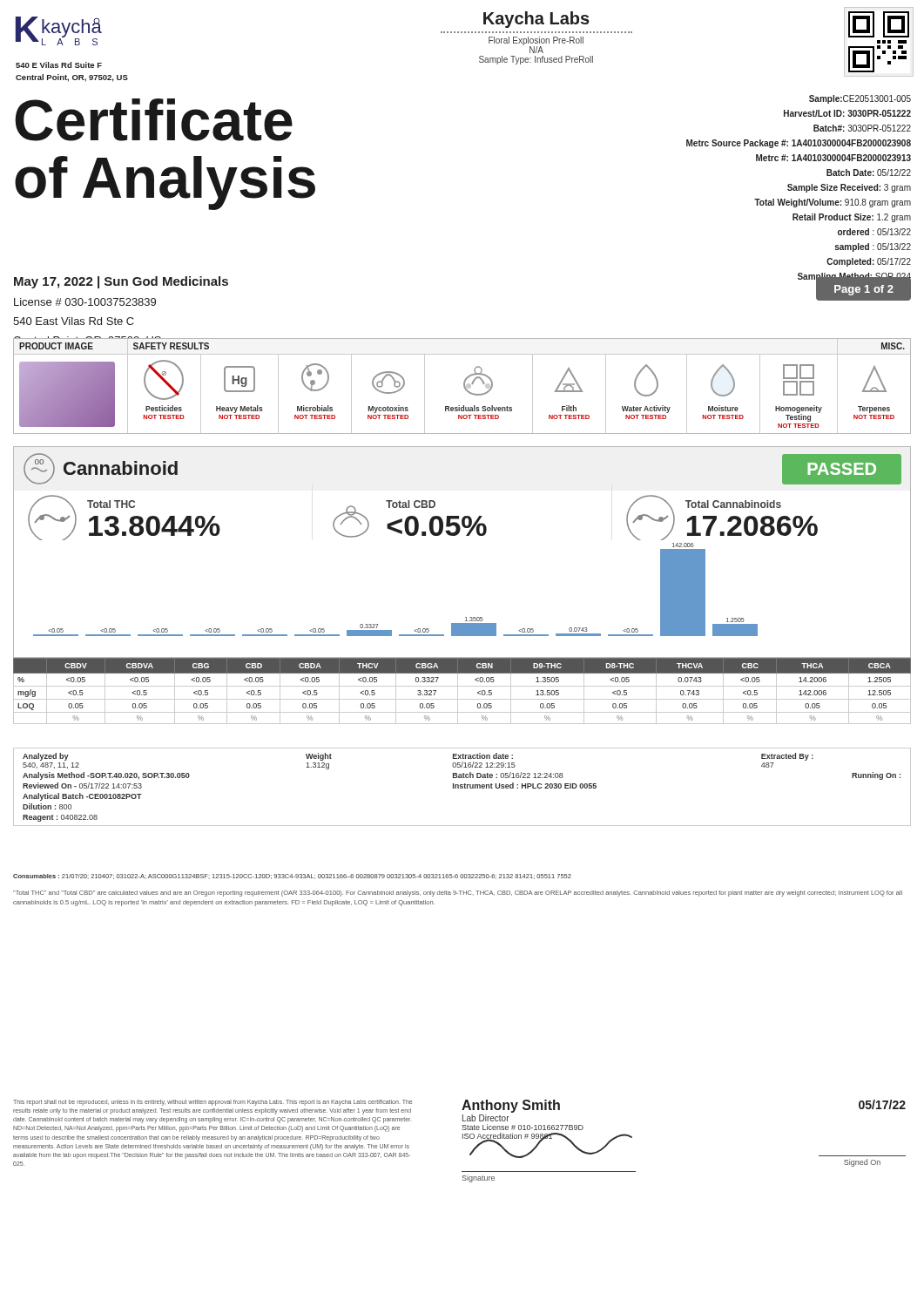Point to the block beginning "Sample:CE20513001-005 Harvest/Lot ID: 3030PR-051222 Batch#: 3030PR-051222 Metrc Source"
Viewport: 924px width, 1307px height.
[x=798, y=188]
